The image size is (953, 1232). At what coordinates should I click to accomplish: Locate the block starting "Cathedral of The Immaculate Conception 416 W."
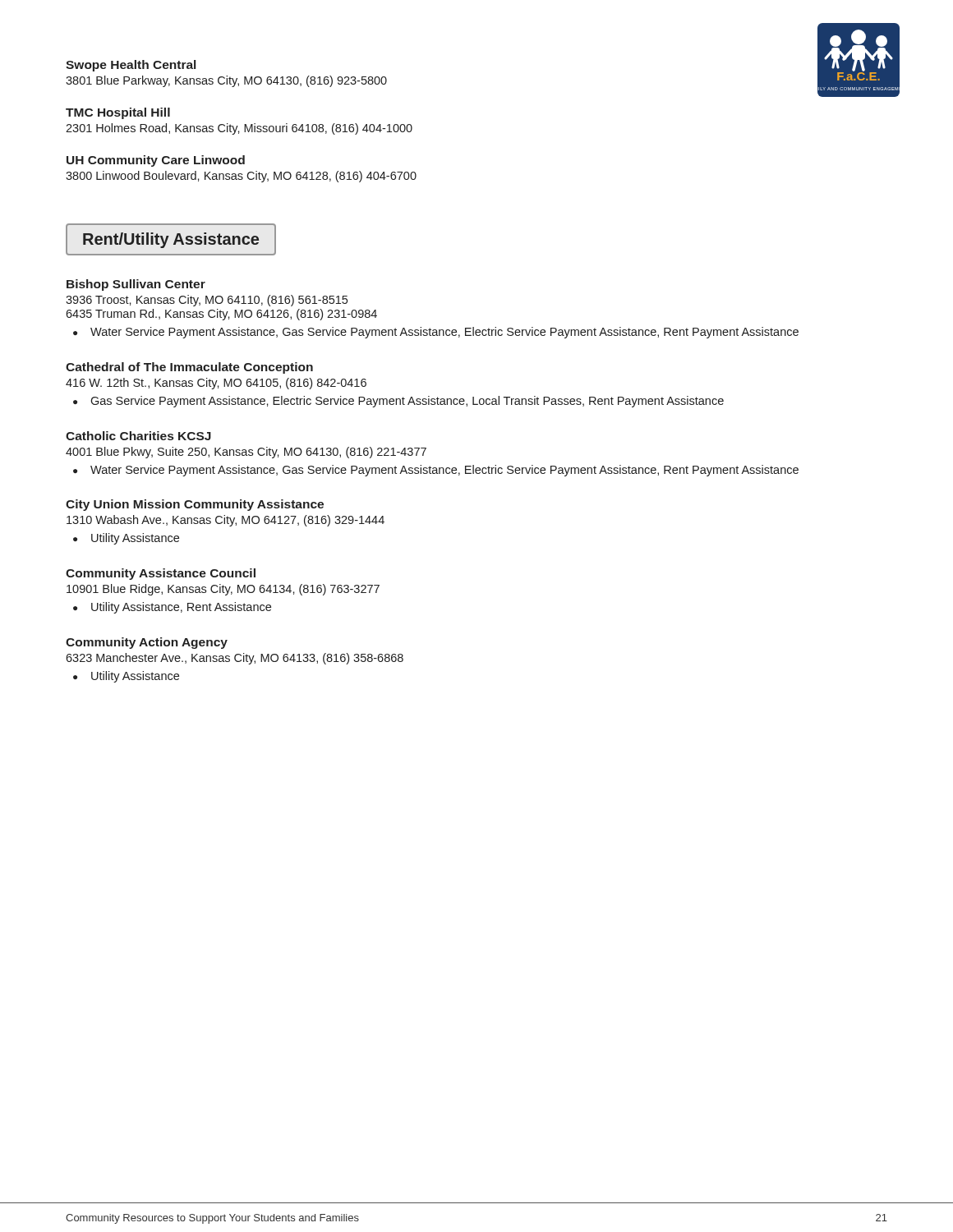[x=189, y=368]
